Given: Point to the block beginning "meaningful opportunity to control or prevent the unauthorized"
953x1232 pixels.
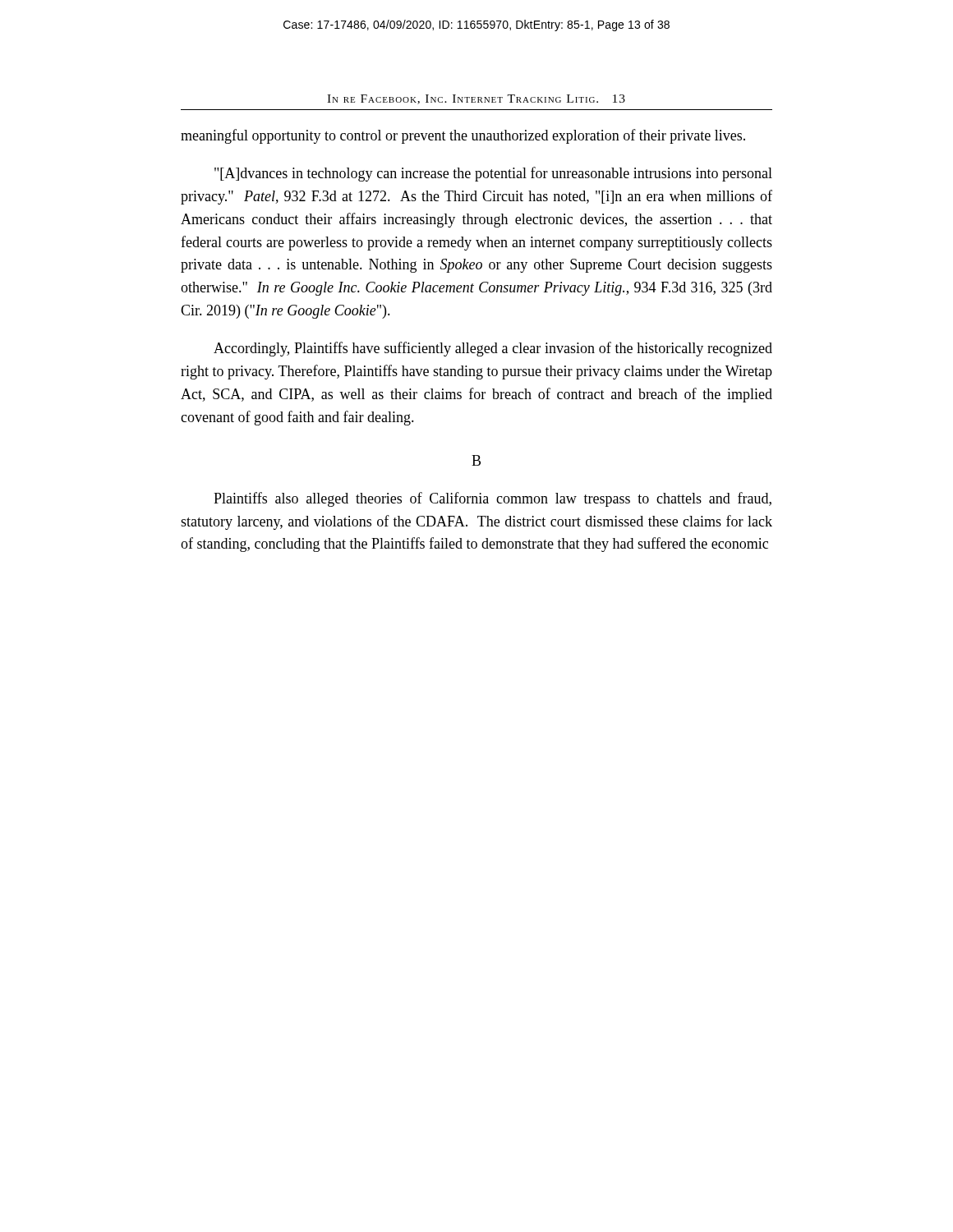Looking at the screenshot, I should (x=463, y=136).
